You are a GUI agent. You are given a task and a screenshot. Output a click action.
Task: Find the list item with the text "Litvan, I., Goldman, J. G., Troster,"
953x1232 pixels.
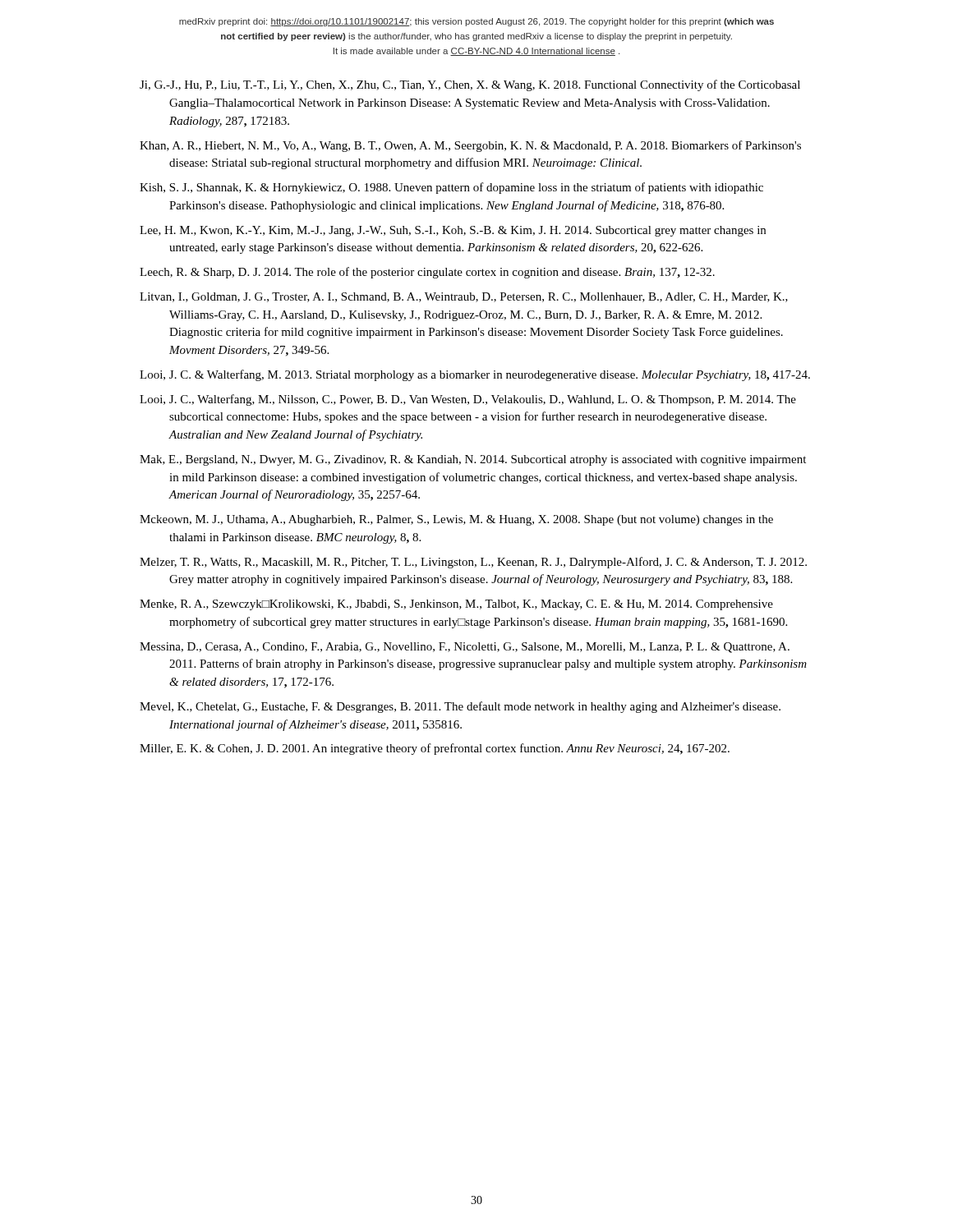pos(464,323)
